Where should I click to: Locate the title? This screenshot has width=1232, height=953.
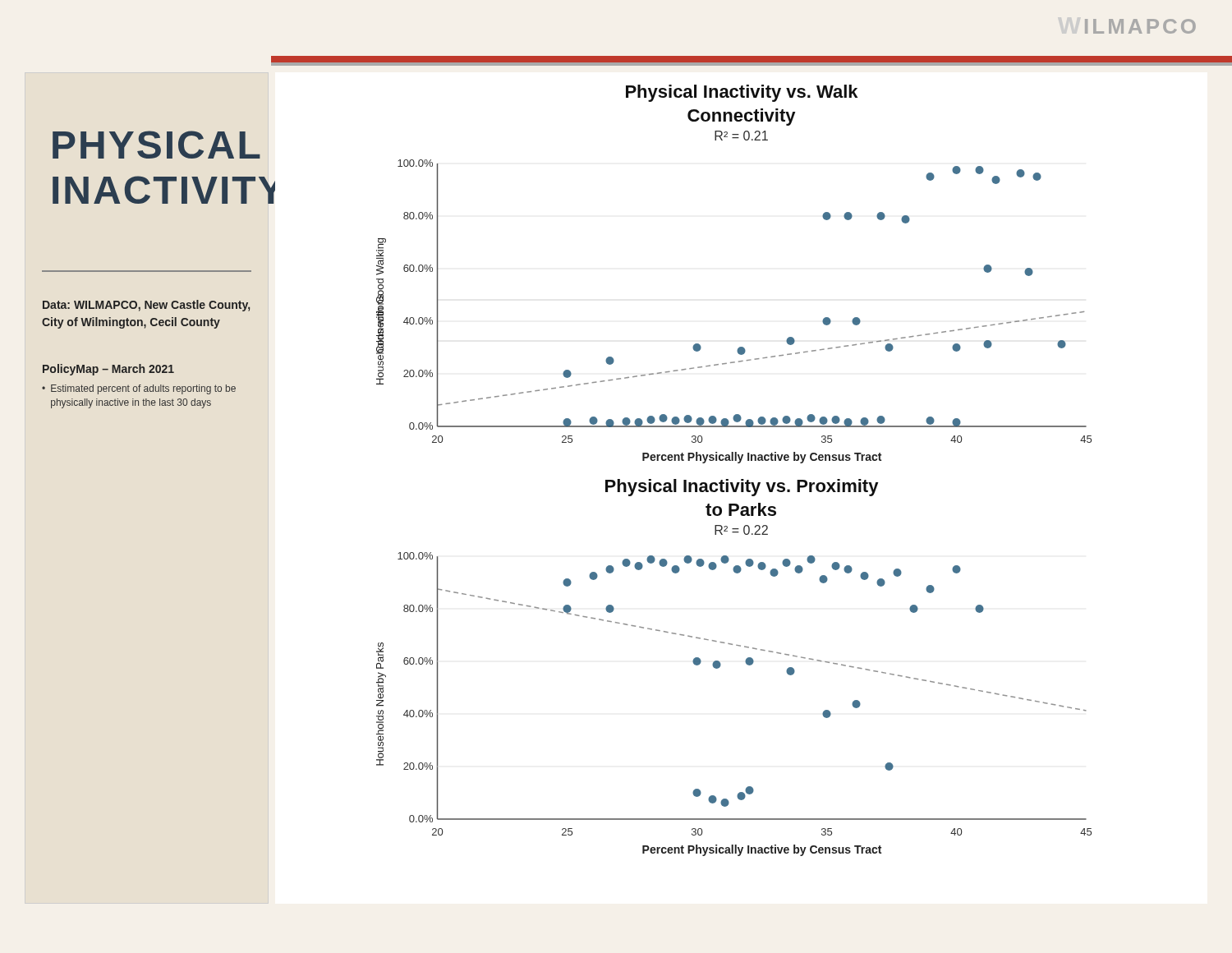pos(147,168)
